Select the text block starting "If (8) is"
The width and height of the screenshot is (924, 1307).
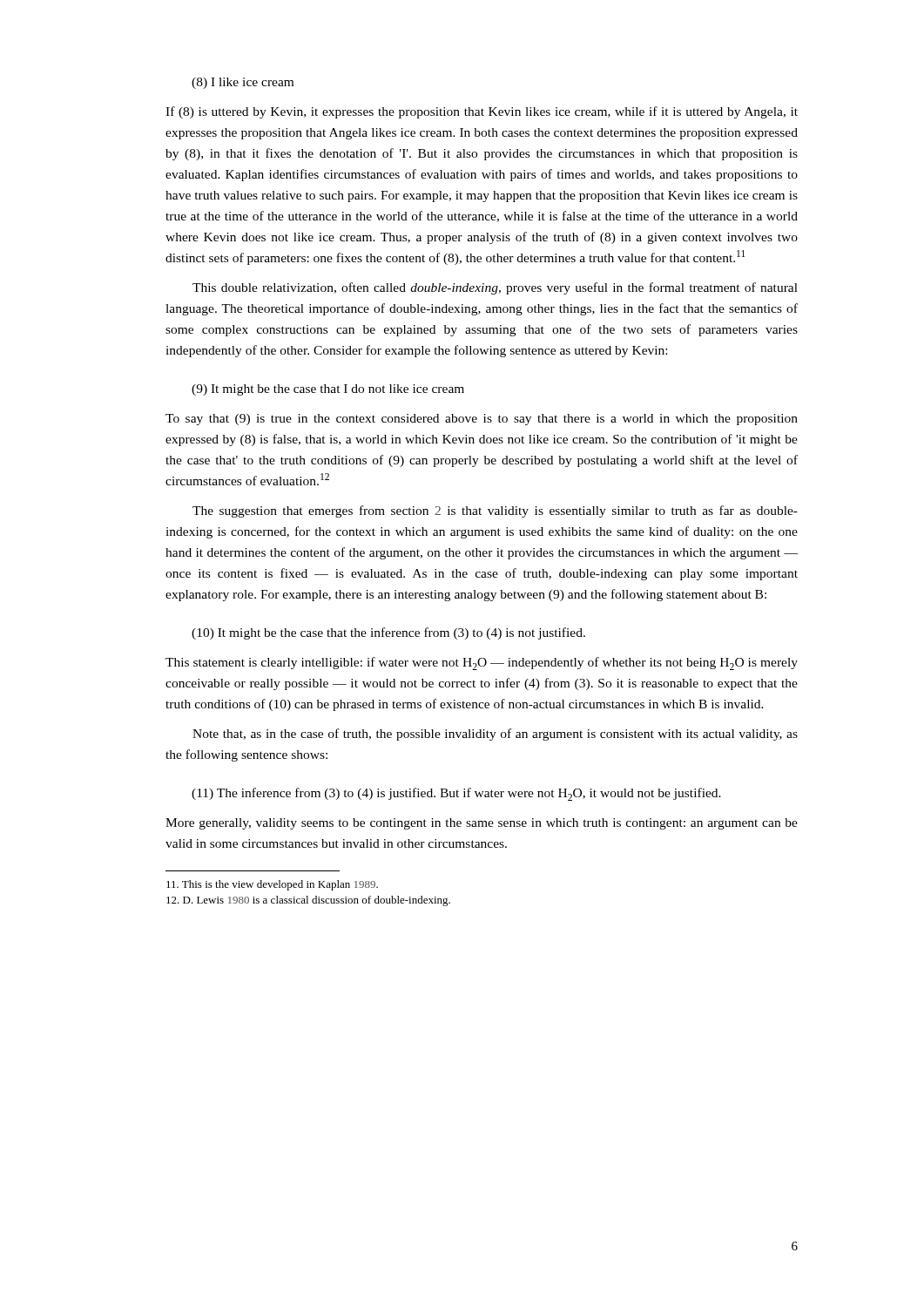pyautogui.click(x=482, y=185)
